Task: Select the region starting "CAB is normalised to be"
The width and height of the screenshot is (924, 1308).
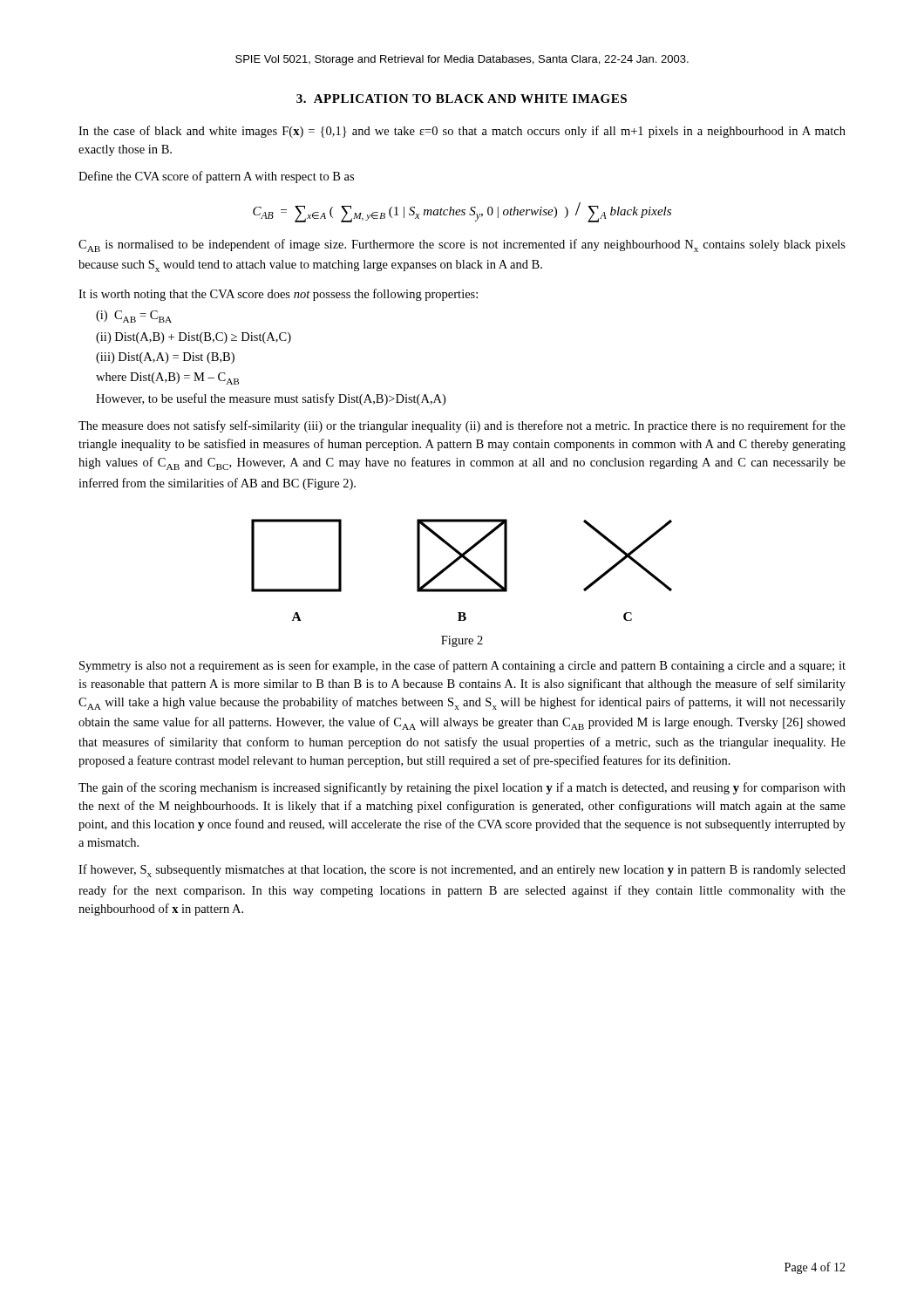Action: click(462, 256)
